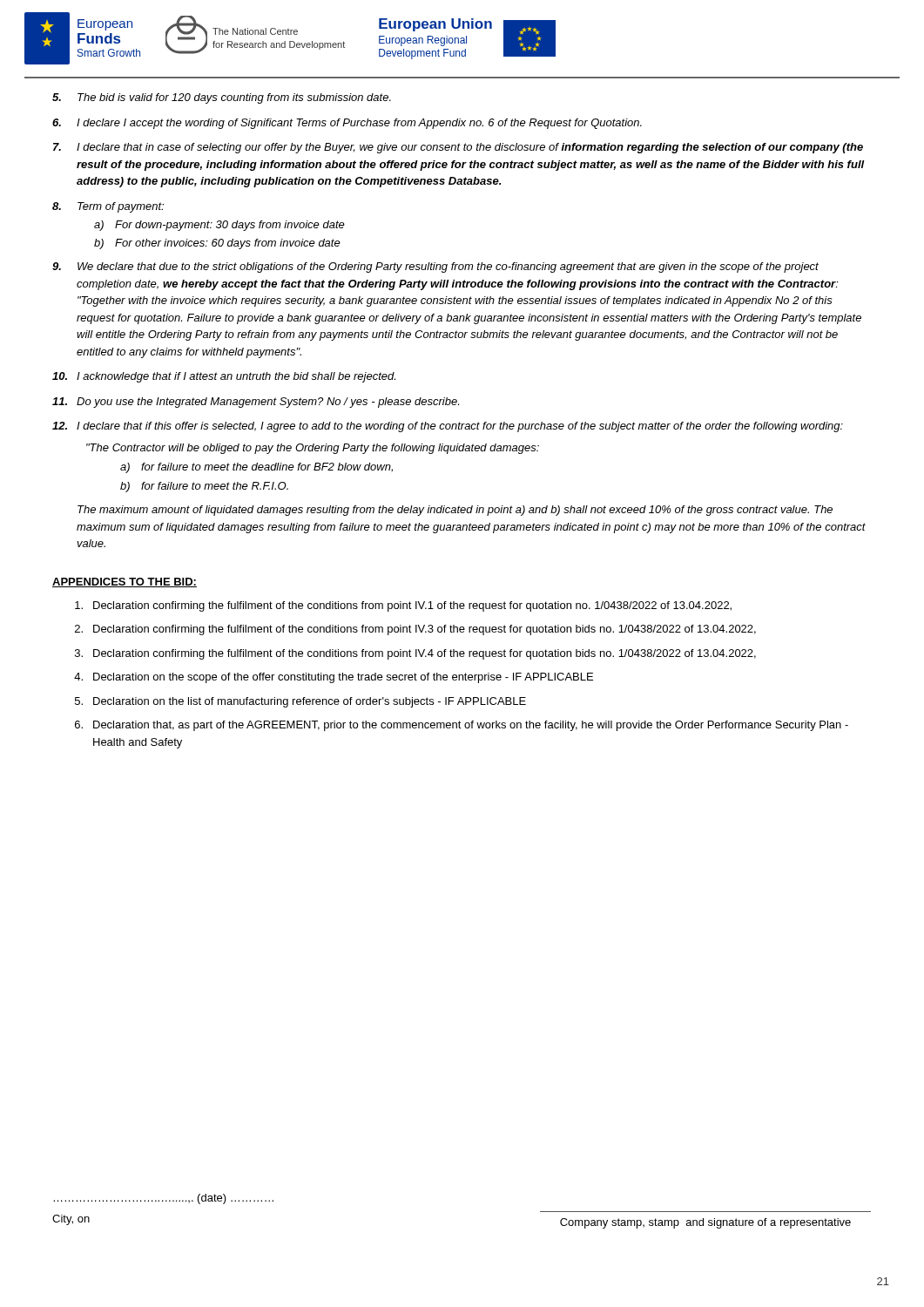Click on the block starting "9. We declare that due to the strict"
This screenshot has width=924, height=1307.
(462, 309)
